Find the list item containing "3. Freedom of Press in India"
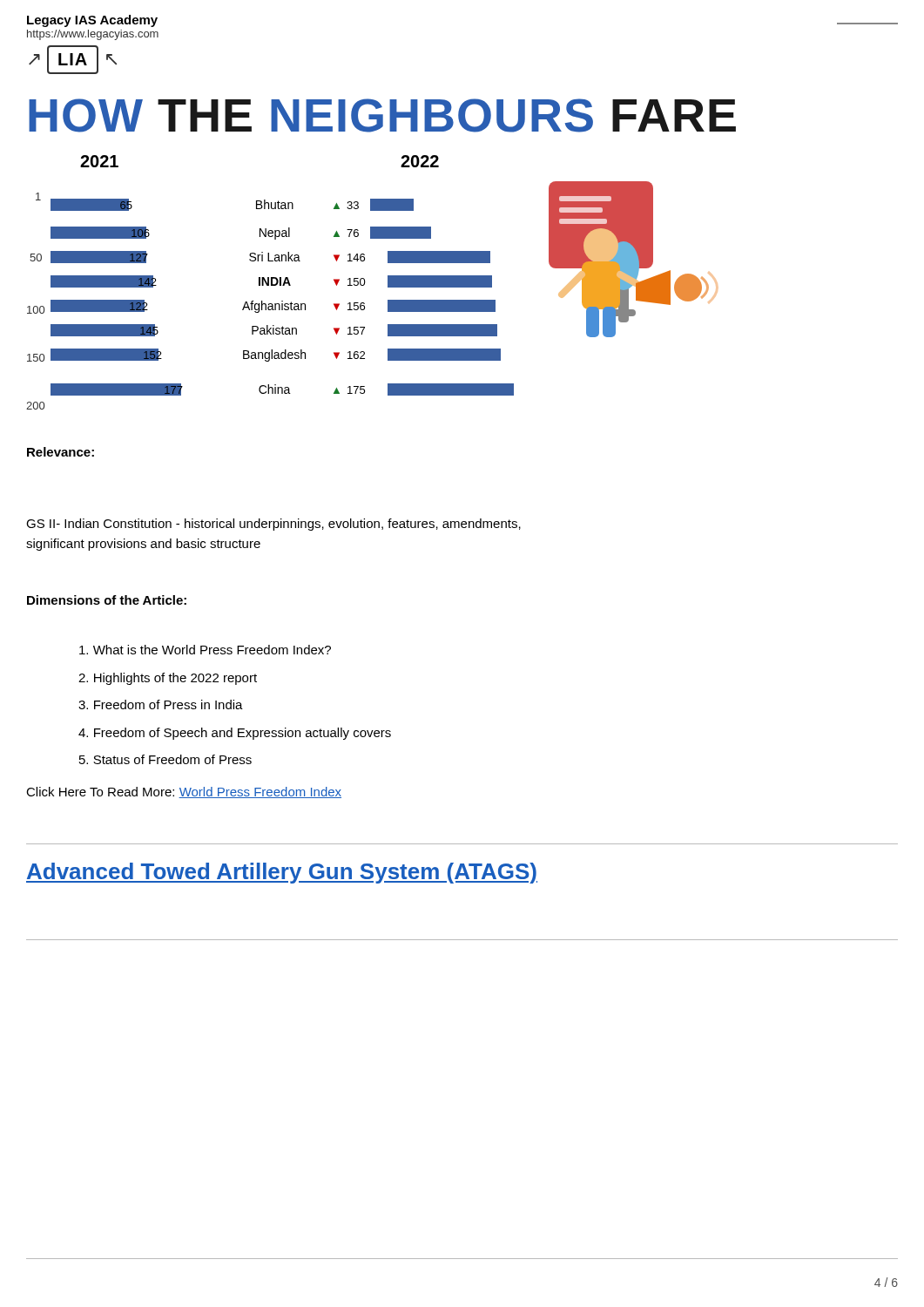Image resolution: width=924 pixels, height=1307 pixels. tap(160, 704)
